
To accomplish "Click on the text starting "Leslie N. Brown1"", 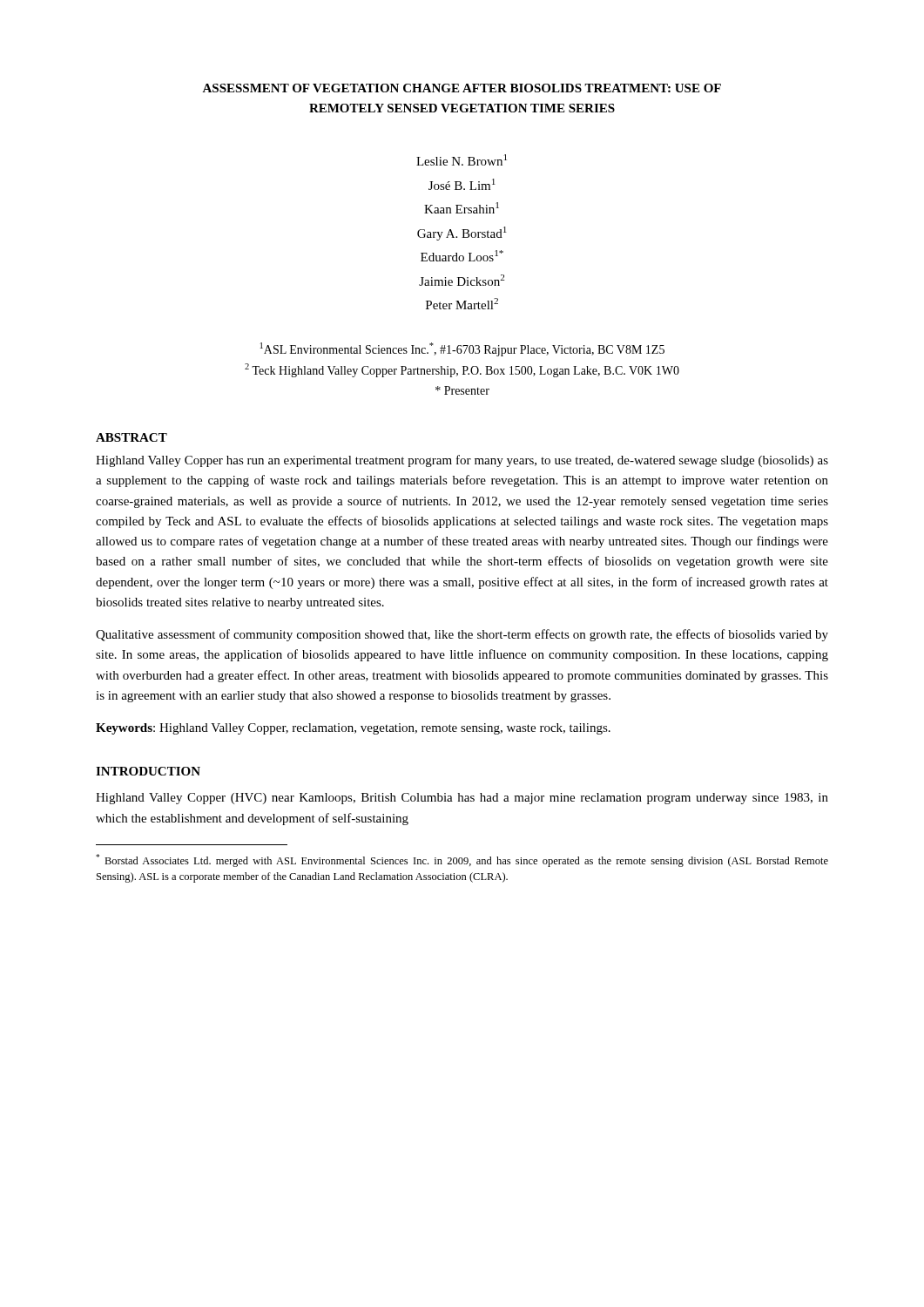I will click(x=462, y=232).
